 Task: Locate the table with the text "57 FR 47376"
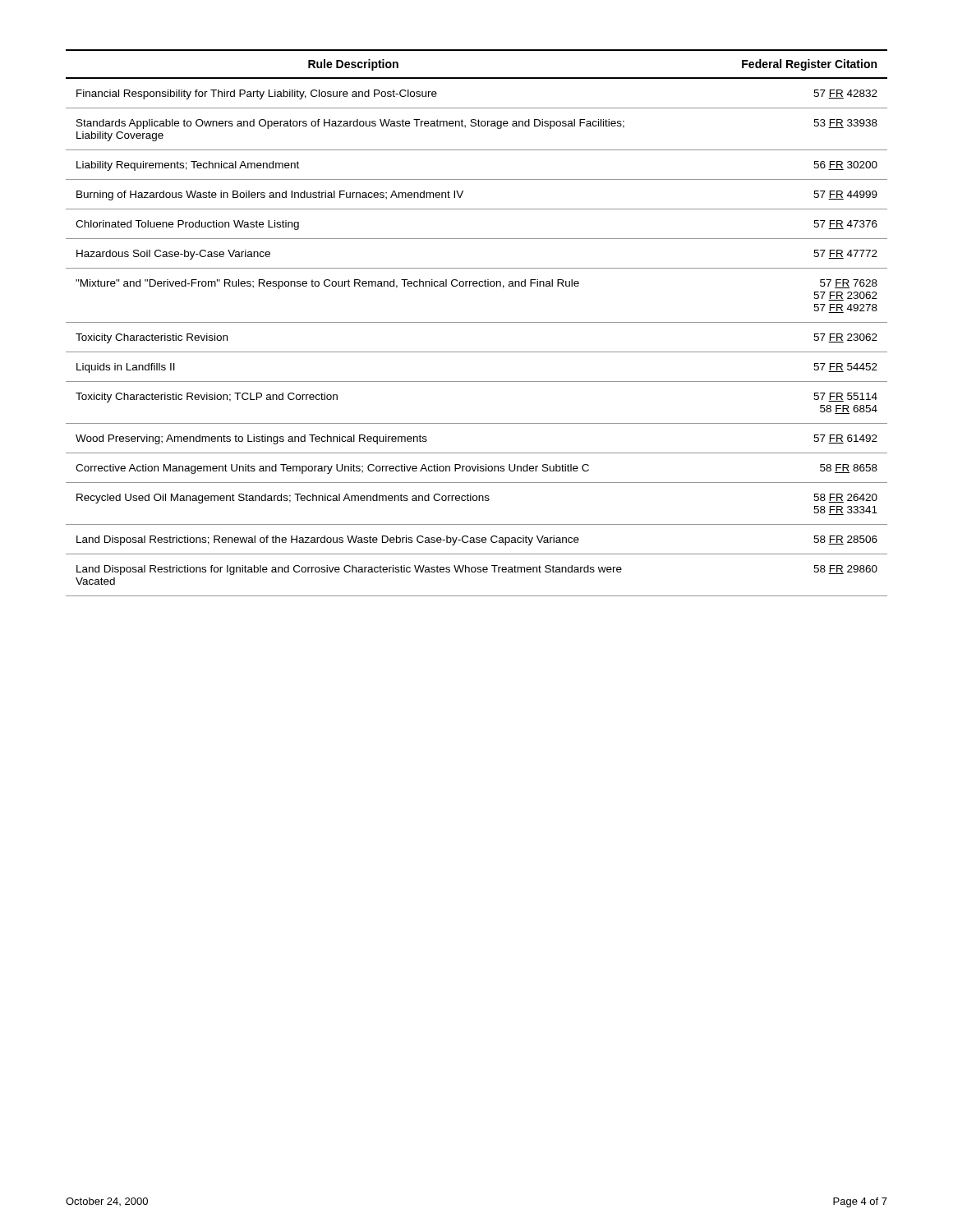point(476,323)
